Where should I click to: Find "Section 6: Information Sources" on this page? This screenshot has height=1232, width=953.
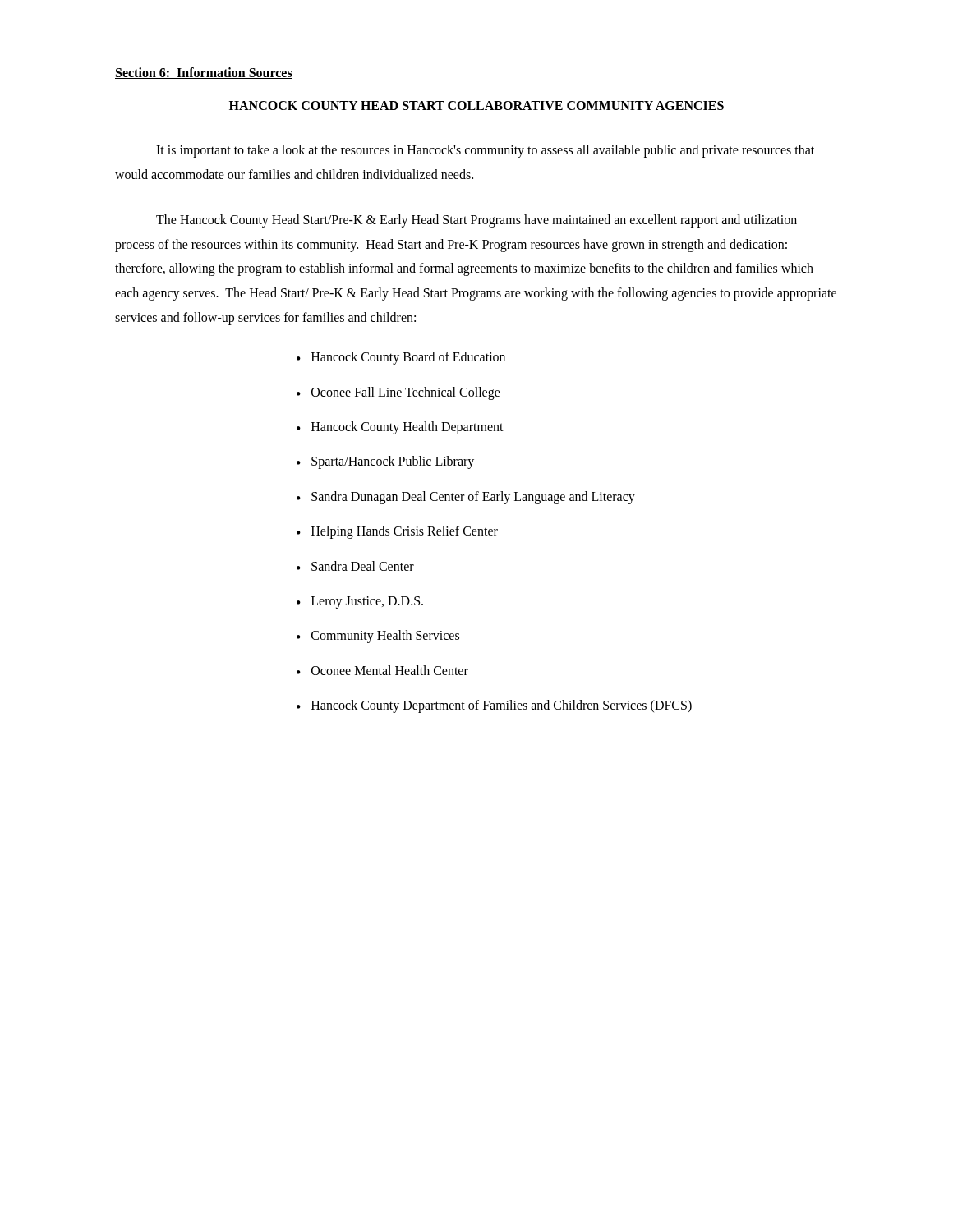pyautogui.click(x=204, y=73)
